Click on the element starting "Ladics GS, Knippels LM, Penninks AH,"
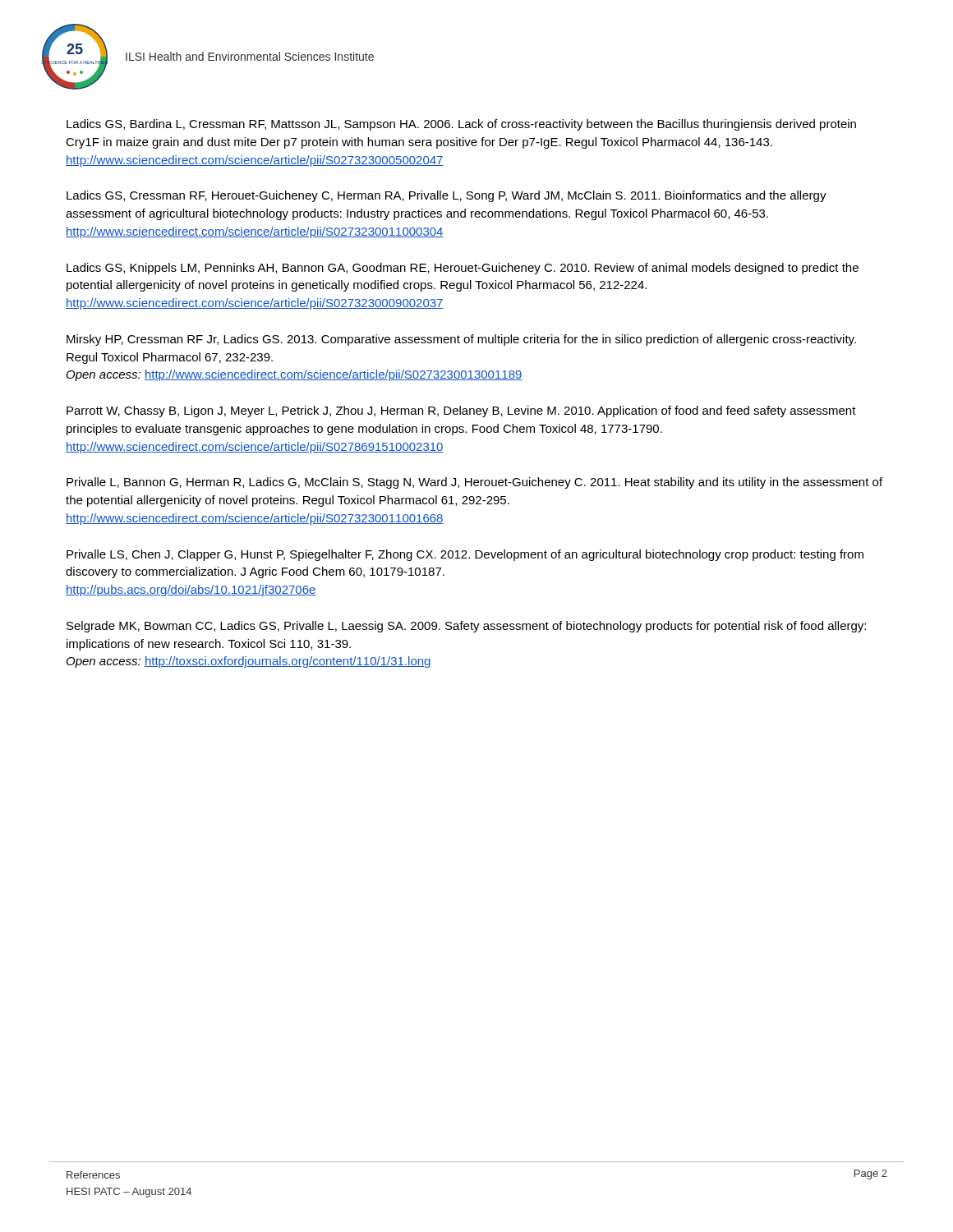This screenshot has height=1232, width=953. coord(476,285)
